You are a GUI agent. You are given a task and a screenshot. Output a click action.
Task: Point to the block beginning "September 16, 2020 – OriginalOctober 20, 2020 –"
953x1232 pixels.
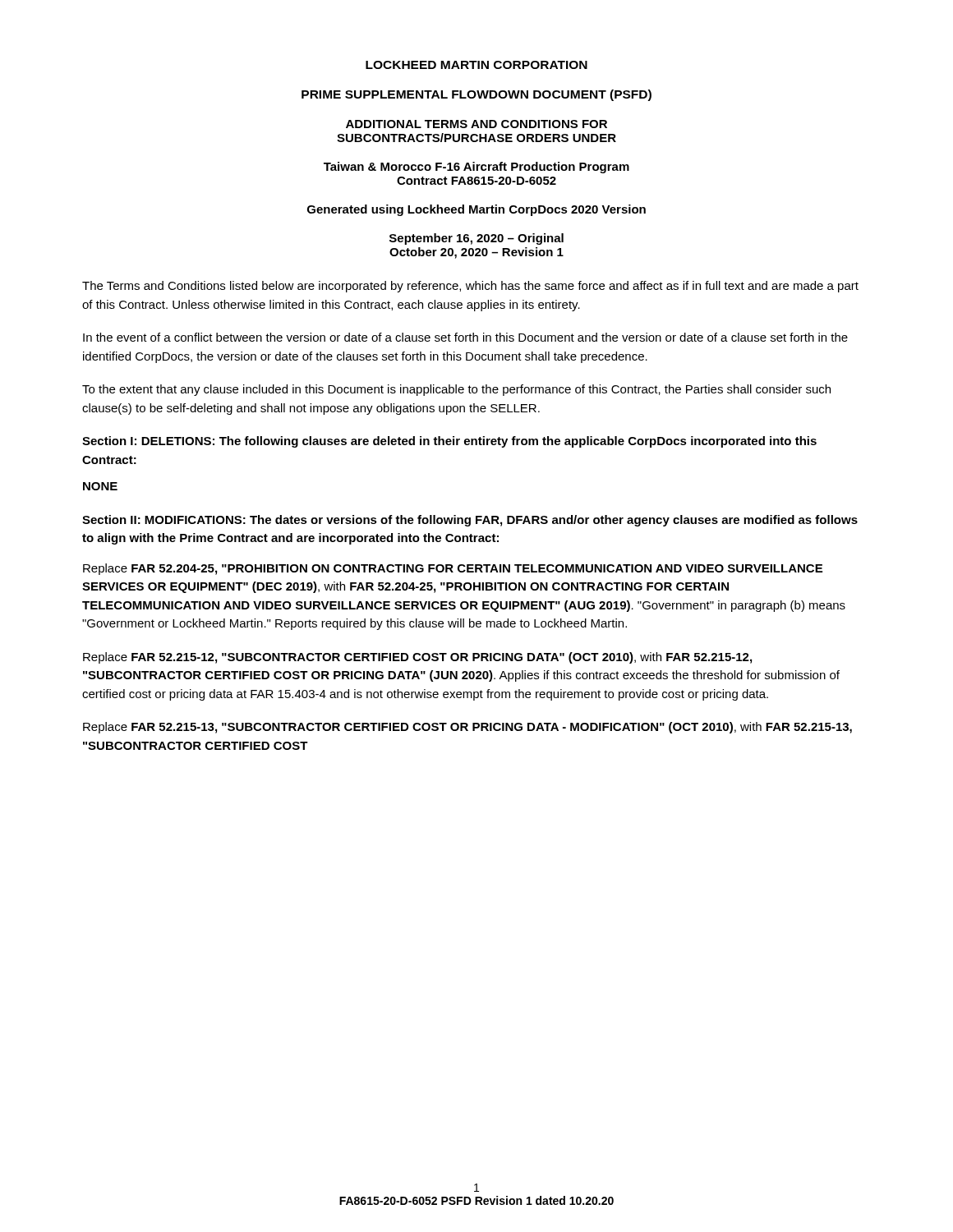[x=476, y=245]
